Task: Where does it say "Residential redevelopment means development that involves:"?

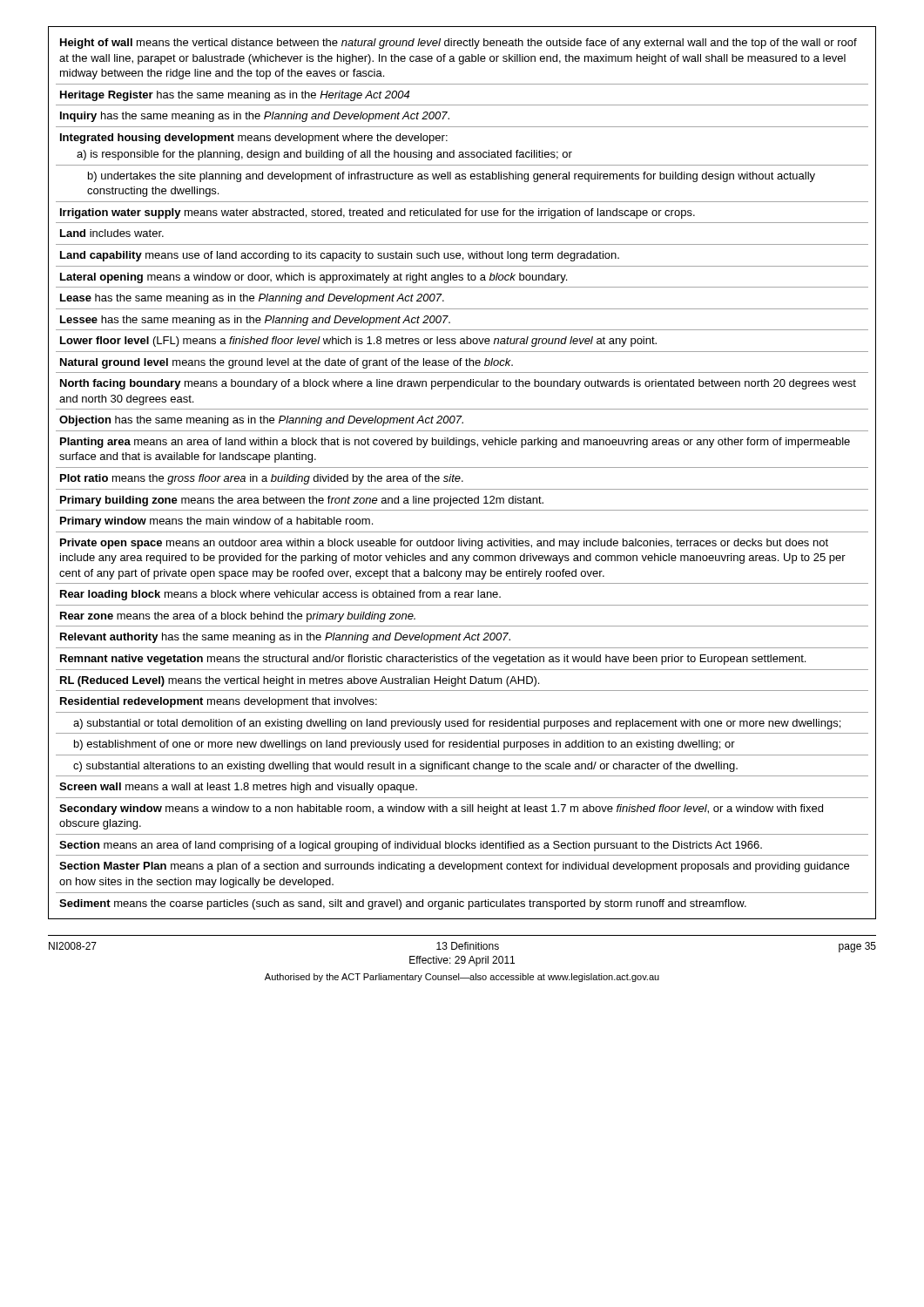Action: tap(462, 701)
